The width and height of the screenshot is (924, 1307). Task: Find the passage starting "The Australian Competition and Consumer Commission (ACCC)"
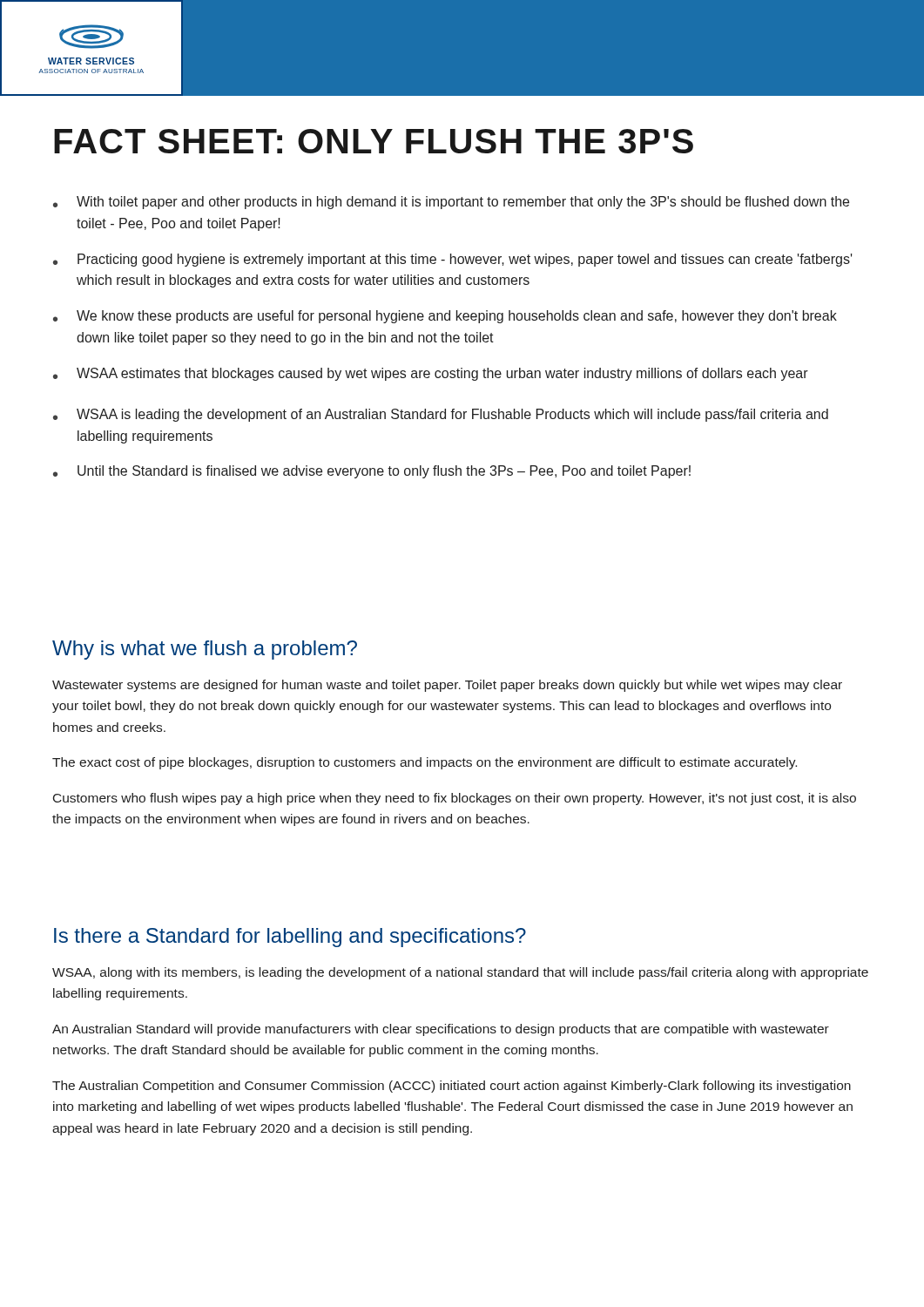462,1107
